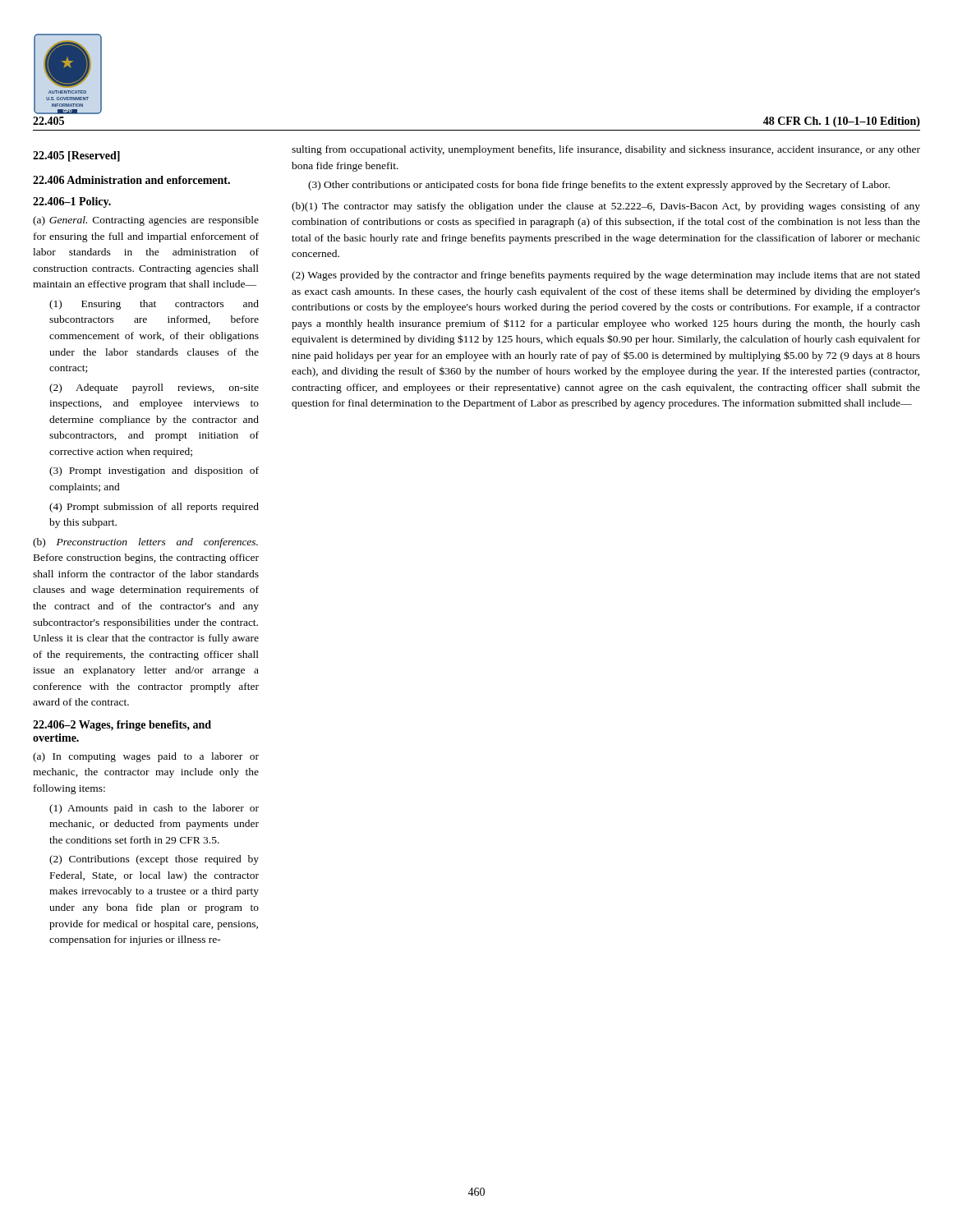
Task: Where does it say "22.405 [Reserved]"?
Action: [x=77, y=156]
